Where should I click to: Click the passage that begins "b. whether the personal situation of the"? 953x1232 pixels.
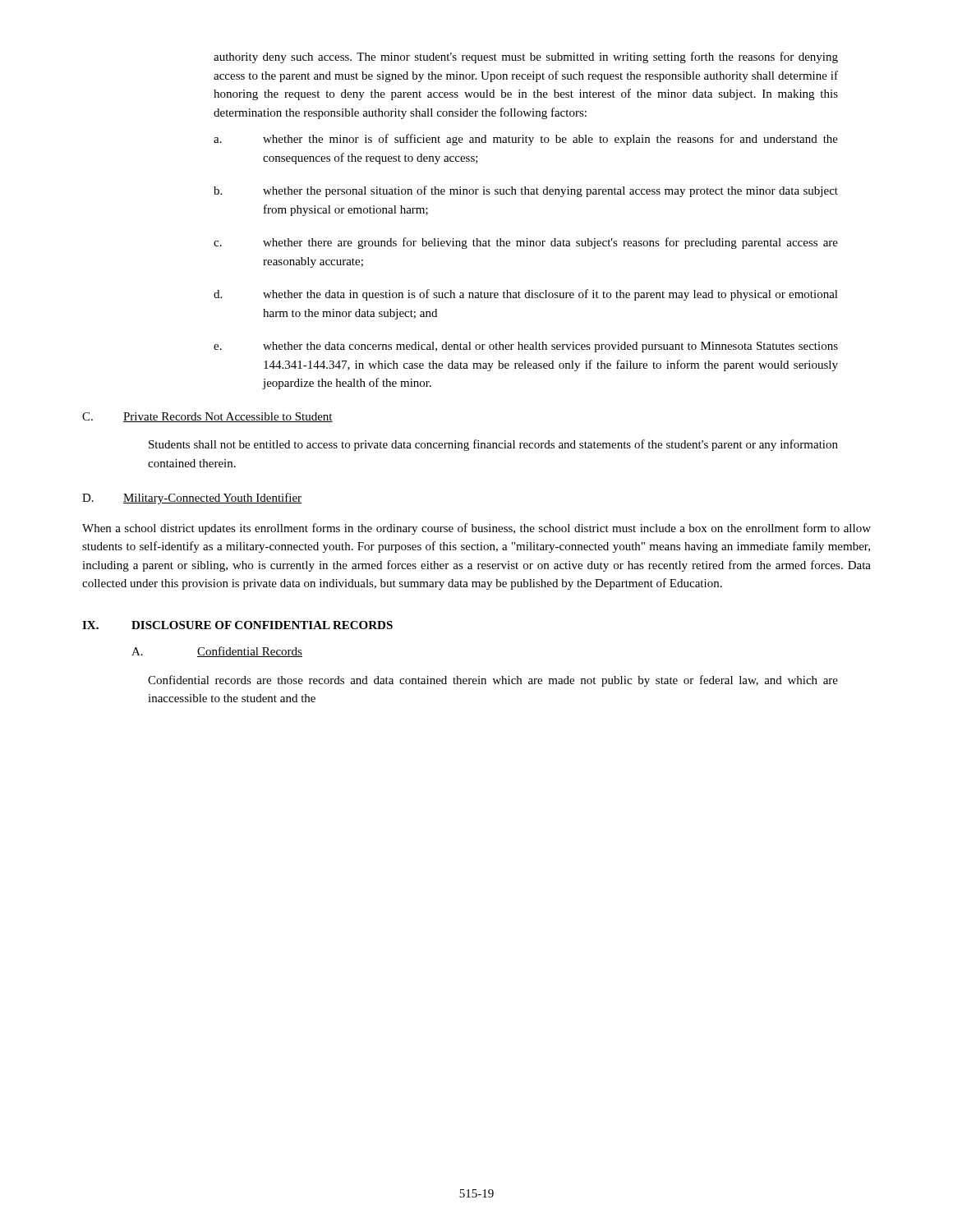pos(526,200)
